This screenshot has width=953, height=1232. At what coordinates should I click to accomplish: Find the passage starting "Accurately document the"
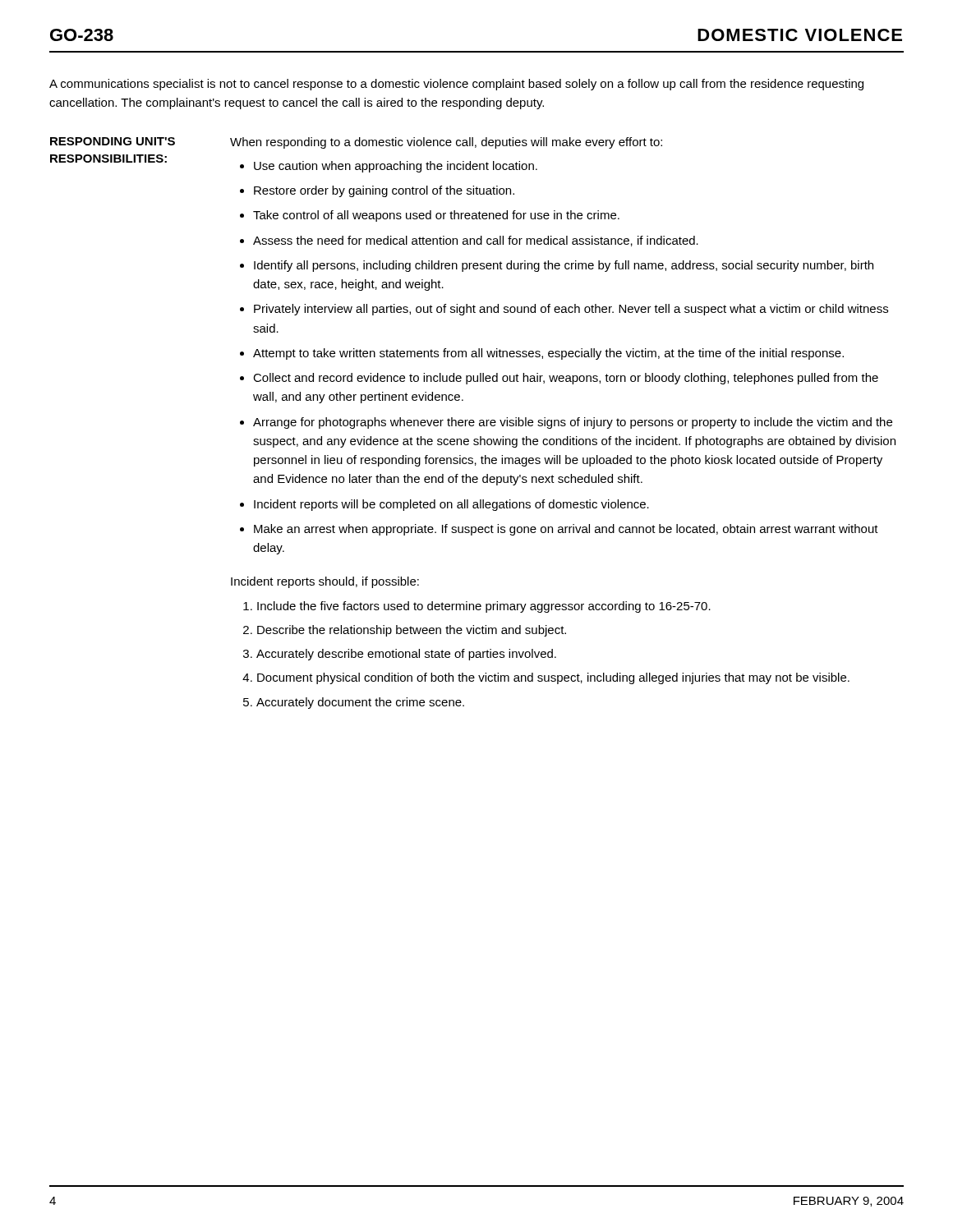point(361,701)
